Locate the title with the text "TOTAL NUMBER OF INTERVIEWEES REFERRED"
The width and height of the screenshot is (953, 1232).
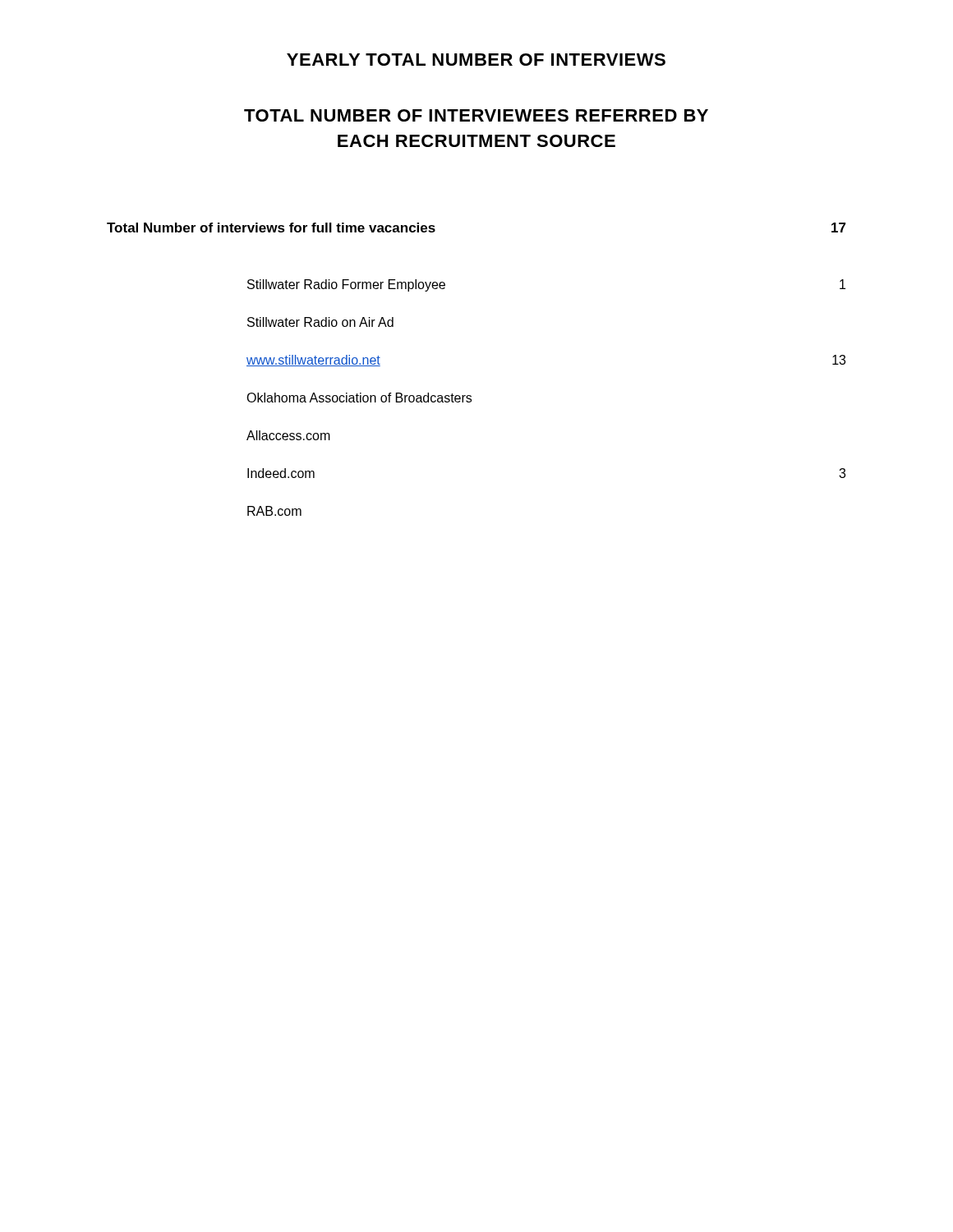pyautogui.click(x=476, y=128)
